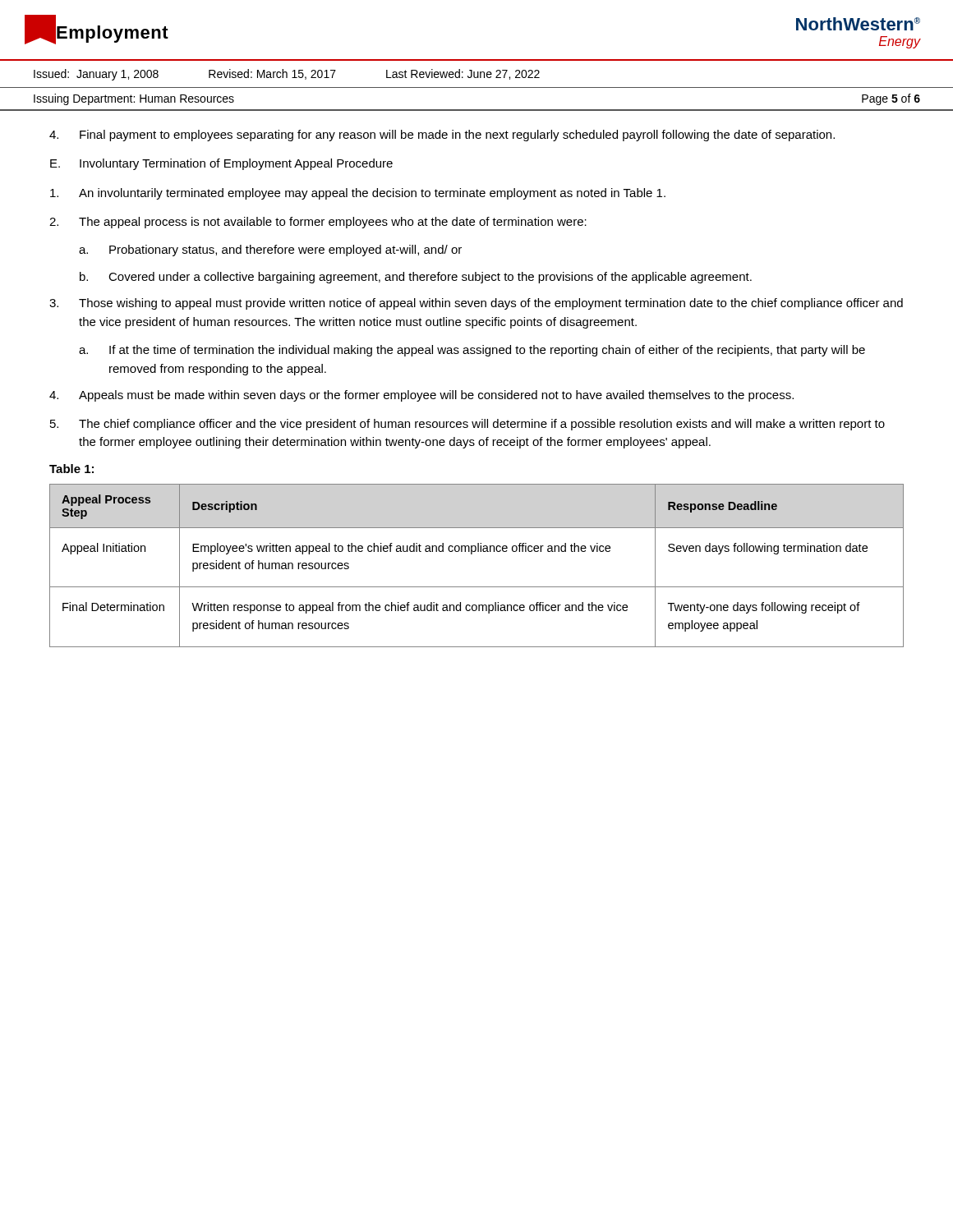Viewport: 953px width, 1232px height.
Task: Locate the list item containing "5. The chief compliance officer and the vice"
Action: (476, 433)
